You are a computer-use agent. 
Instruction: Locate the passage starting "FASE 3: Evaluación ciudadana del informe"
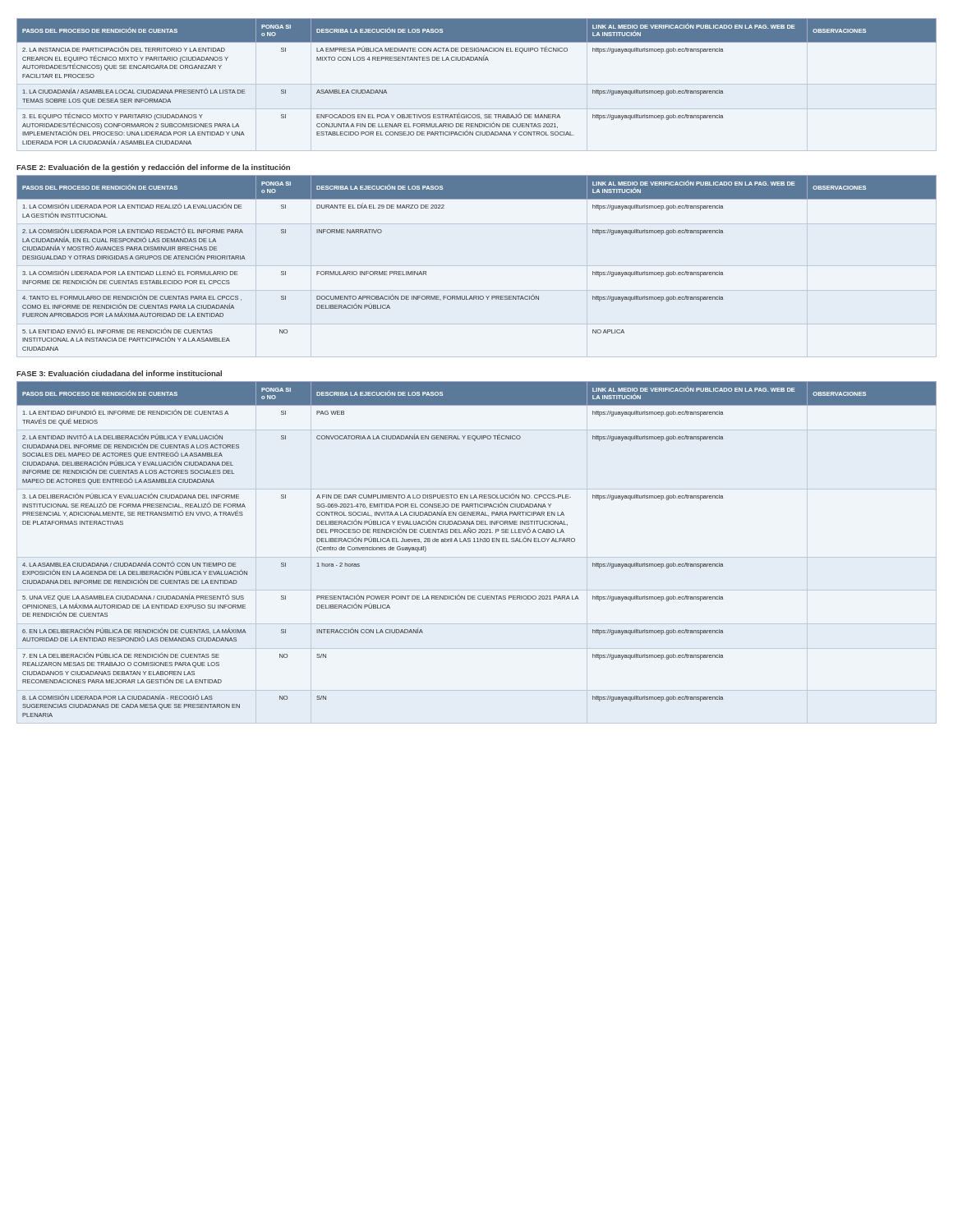click(119, 373)
